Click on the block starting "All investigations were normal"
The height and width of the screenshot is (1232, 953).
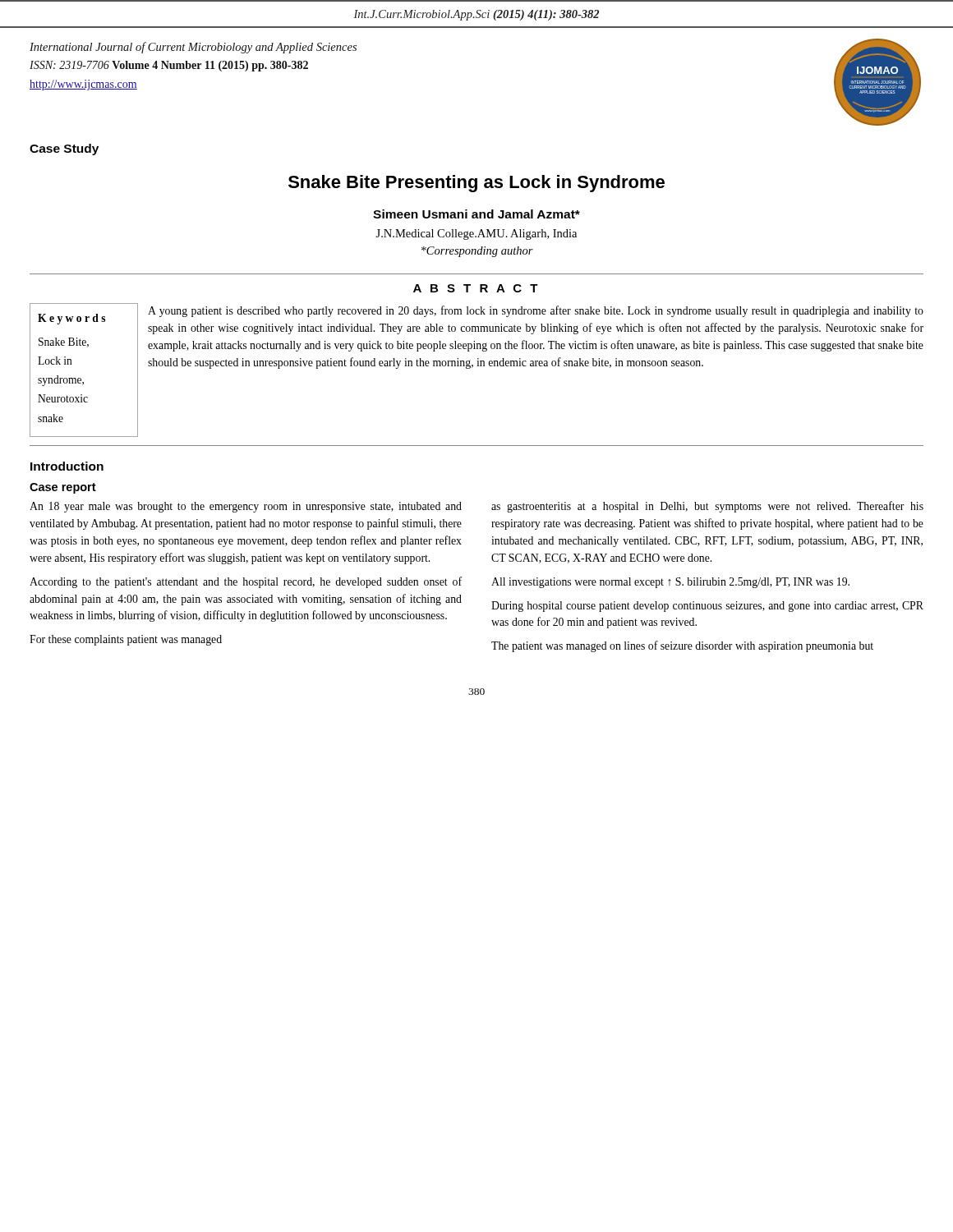[x=671, y=582]
